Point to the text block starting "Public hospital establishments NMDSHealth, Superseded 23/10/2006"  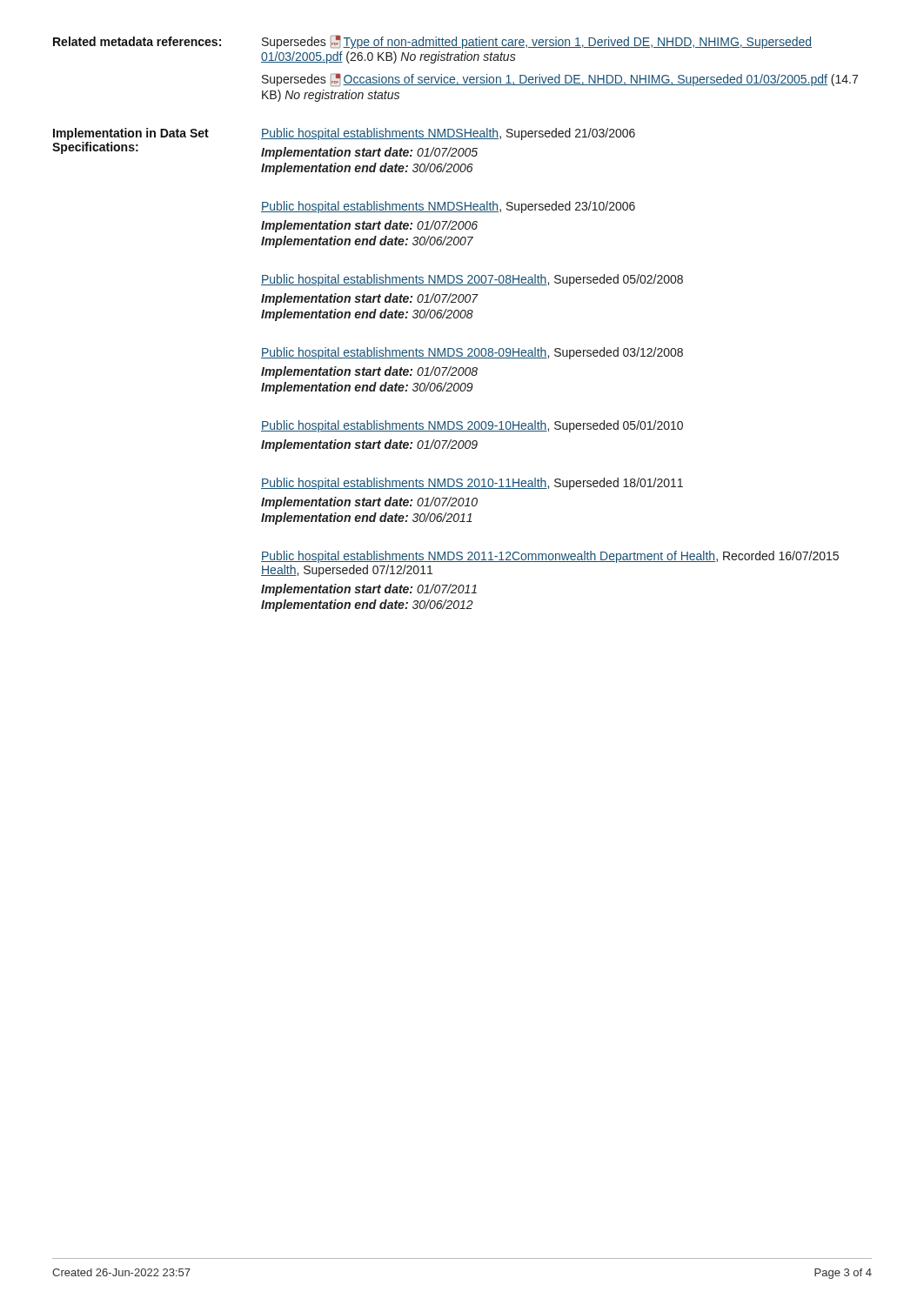[x=448, y=207]
